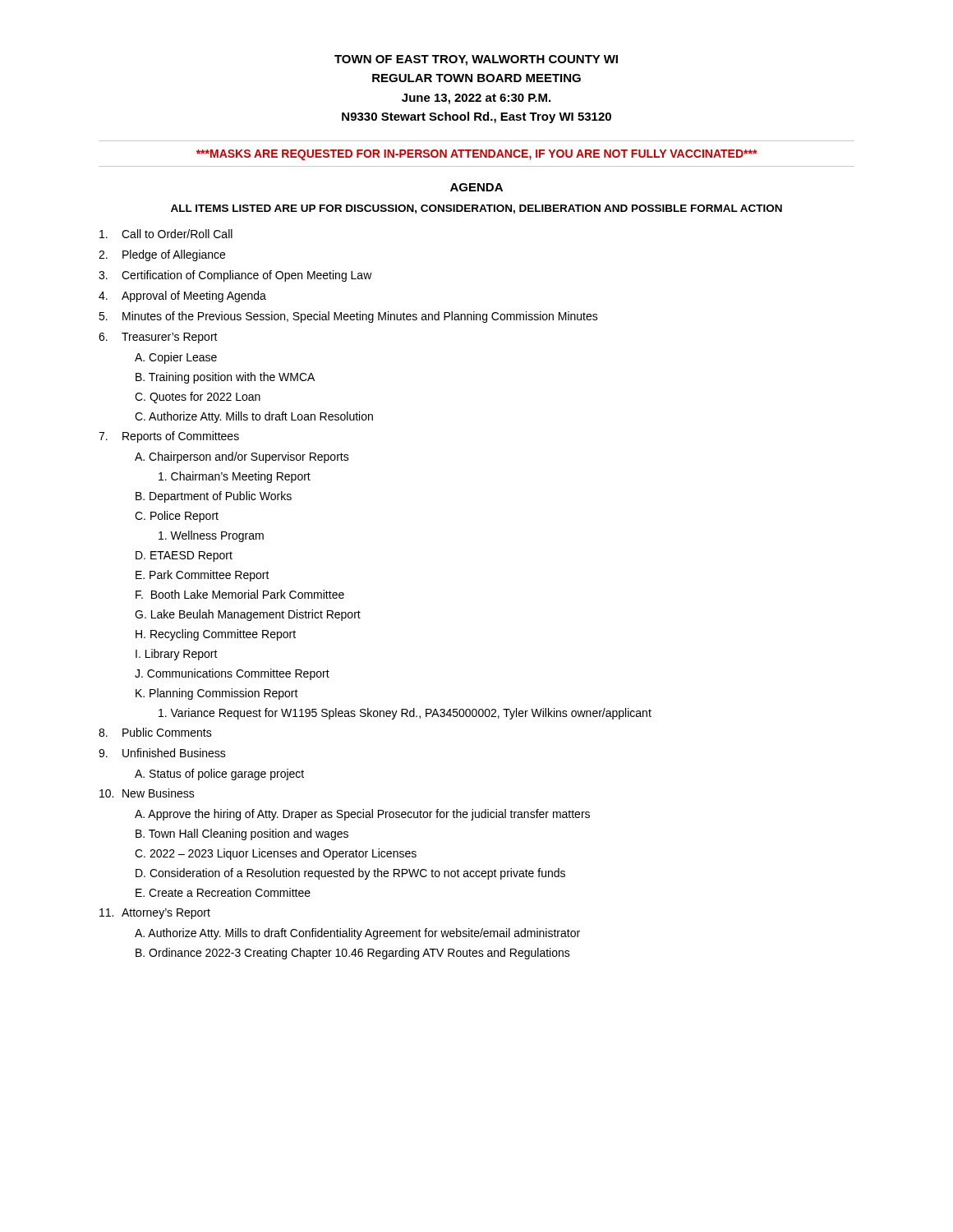The image size is (953, 1232).
Task: Point to "Chairman’s Meeting Report"
Action: (x=234, y=477)
